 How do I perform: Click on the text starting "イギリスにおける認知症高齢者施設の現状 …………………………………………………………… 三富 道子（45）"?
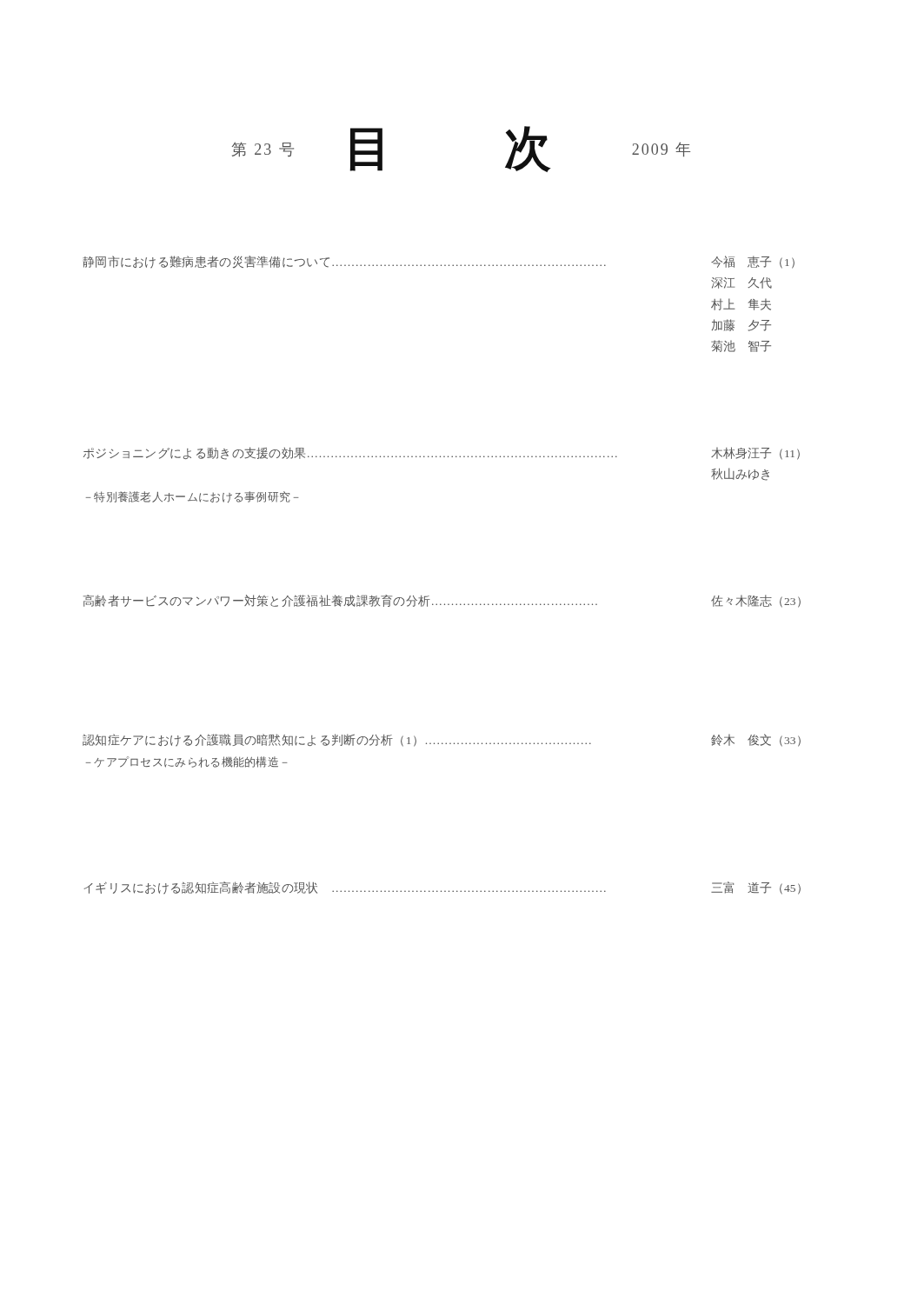tap(464, 889)
